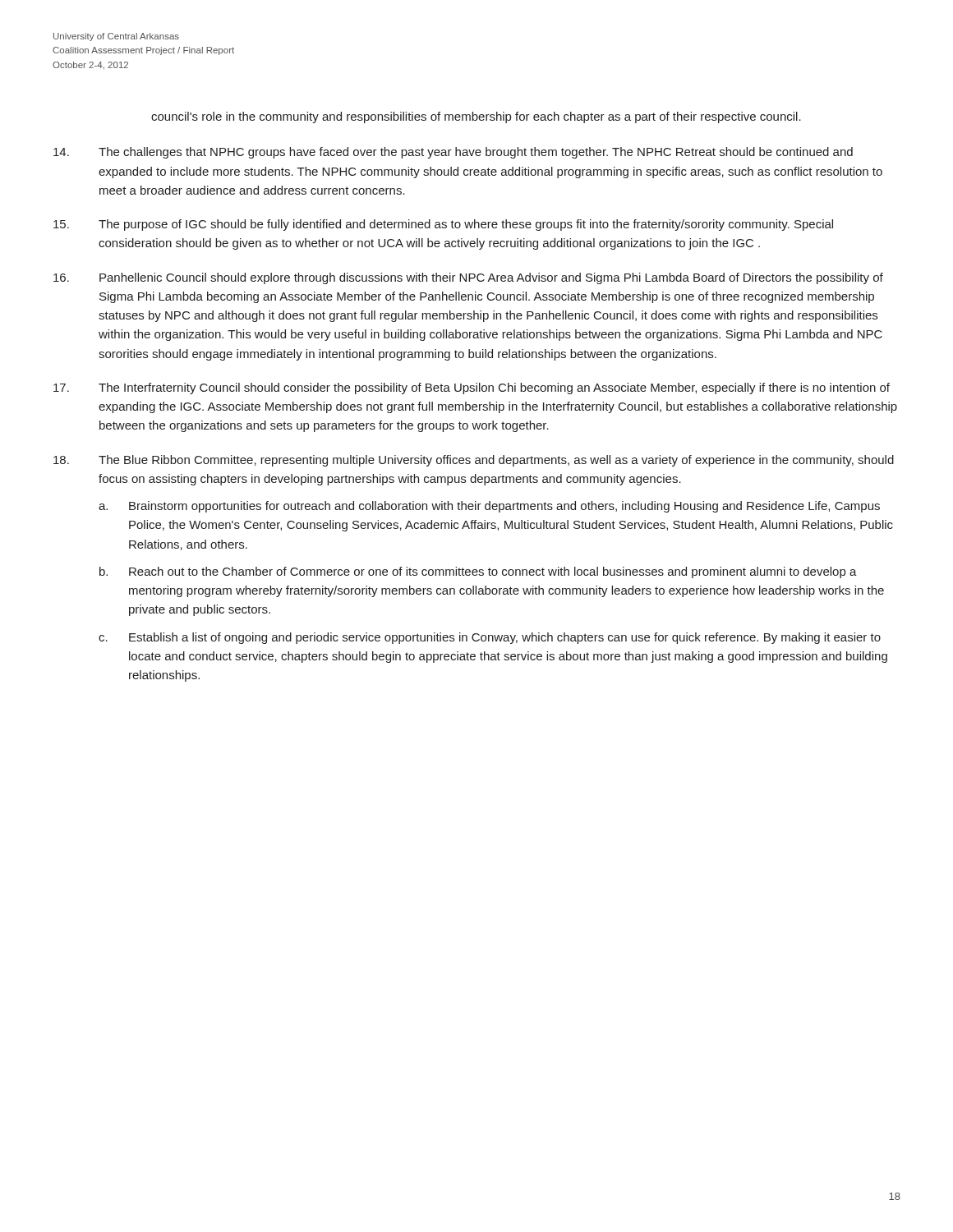Locate the text block with the text "council's role in the community and responsibilities"
Viewport: 953px width, 1232px height.
point(476,116)
